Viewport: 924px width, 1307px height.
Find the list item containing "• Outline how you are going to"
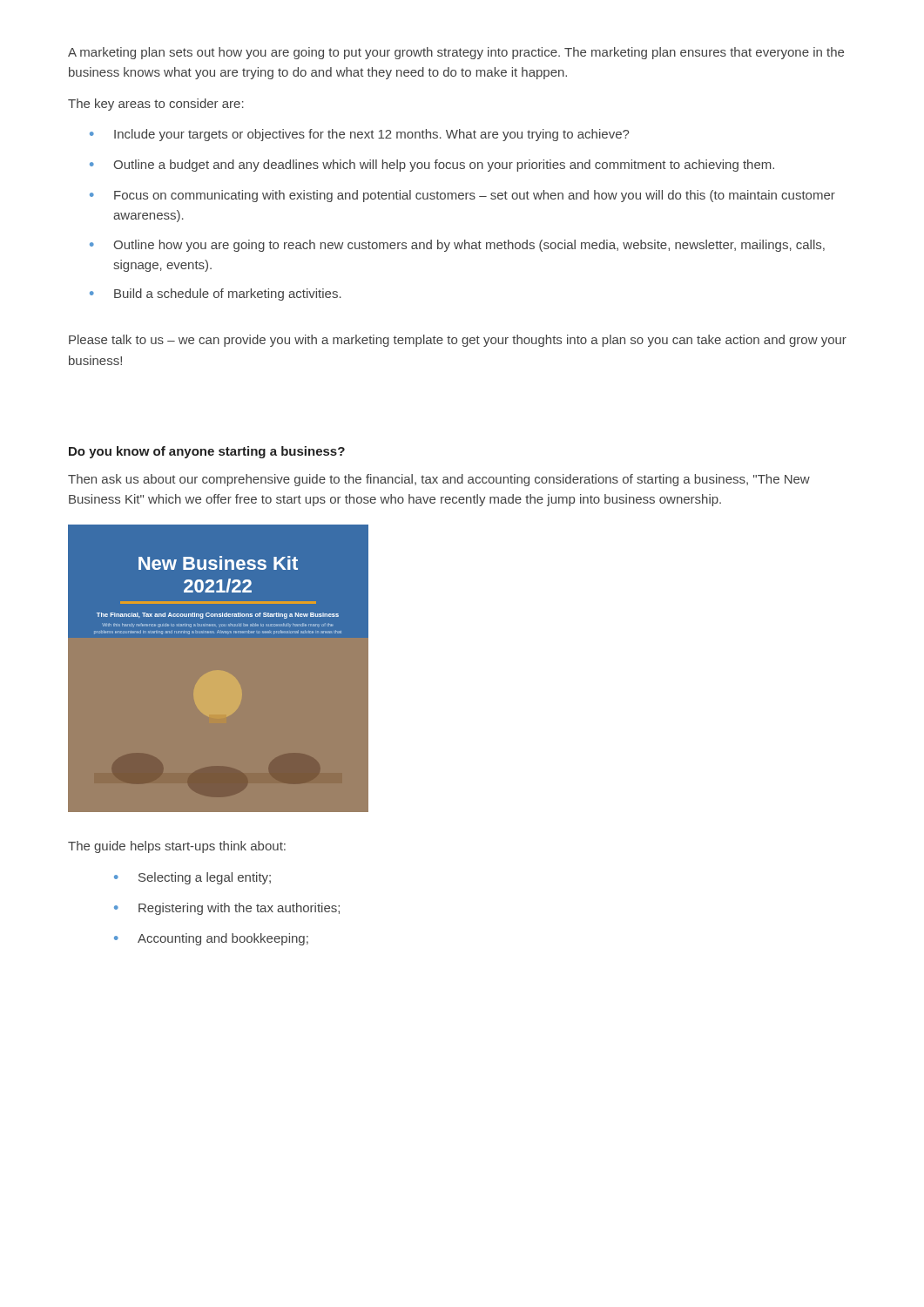point(472,254)
